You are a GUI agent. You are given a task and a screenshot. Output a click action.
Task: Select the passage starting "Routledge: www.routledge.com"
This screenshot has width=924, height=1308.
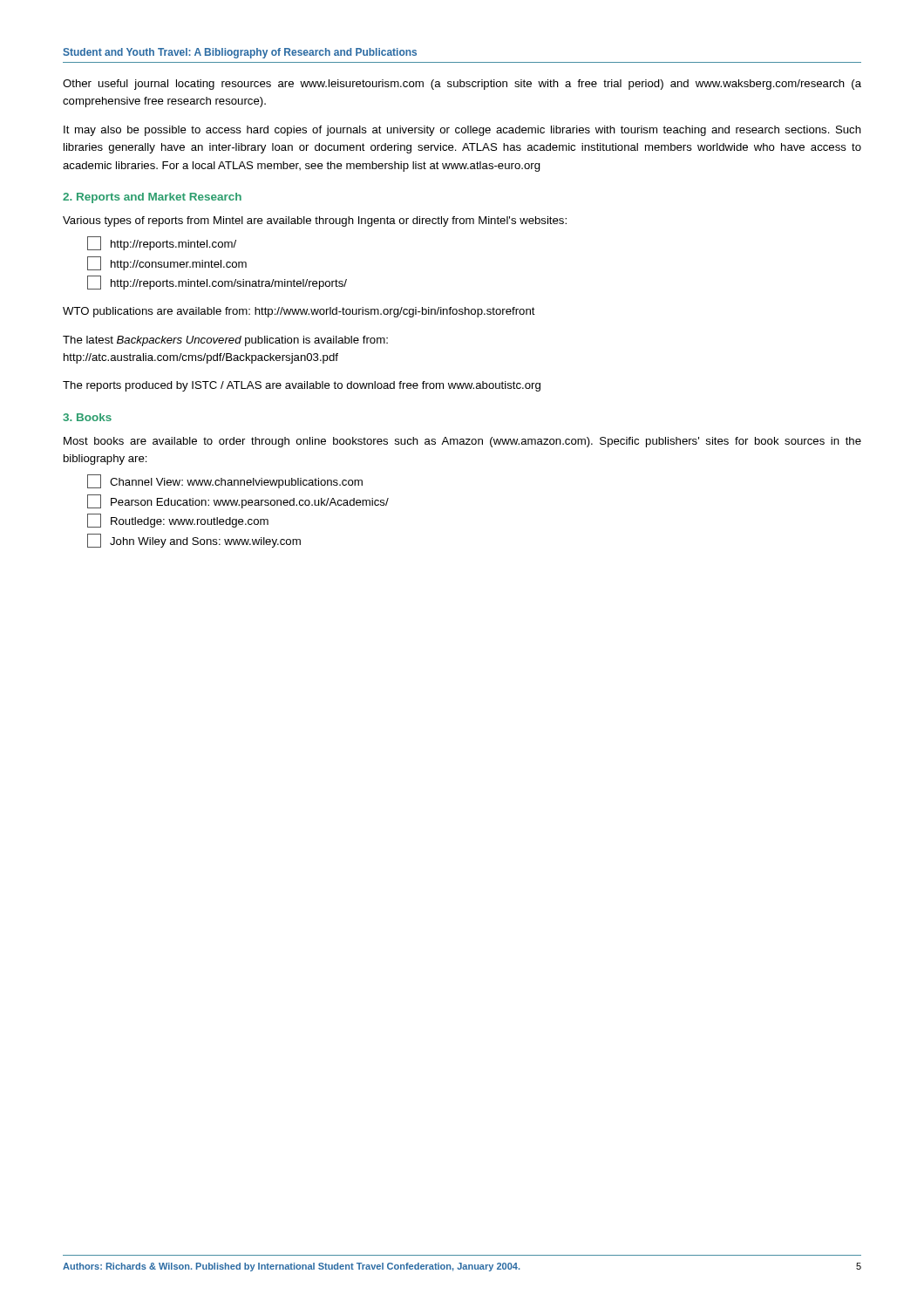[178, 522]
